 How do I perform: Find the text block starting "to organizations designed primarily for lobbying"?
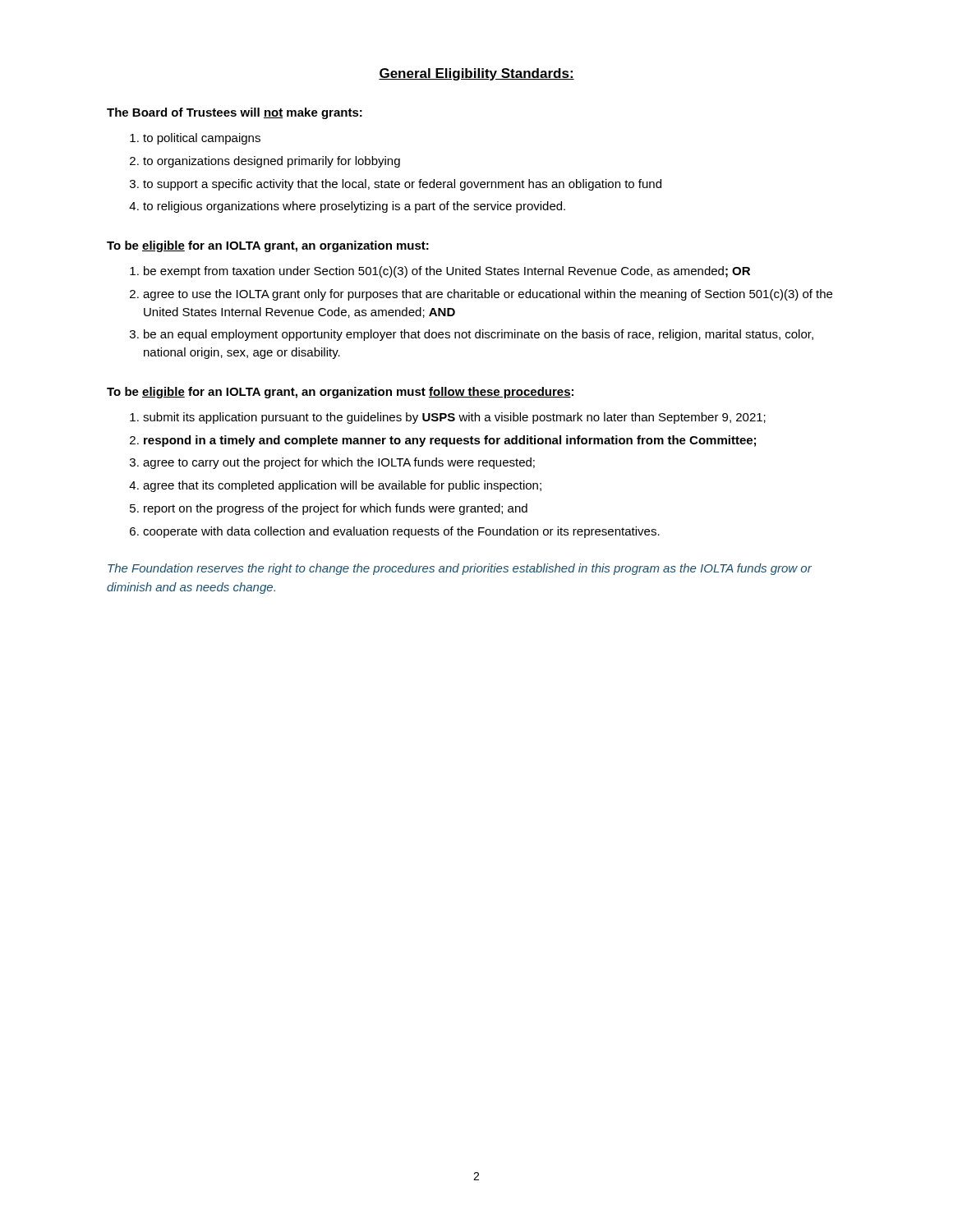click(x=272, y=160)
